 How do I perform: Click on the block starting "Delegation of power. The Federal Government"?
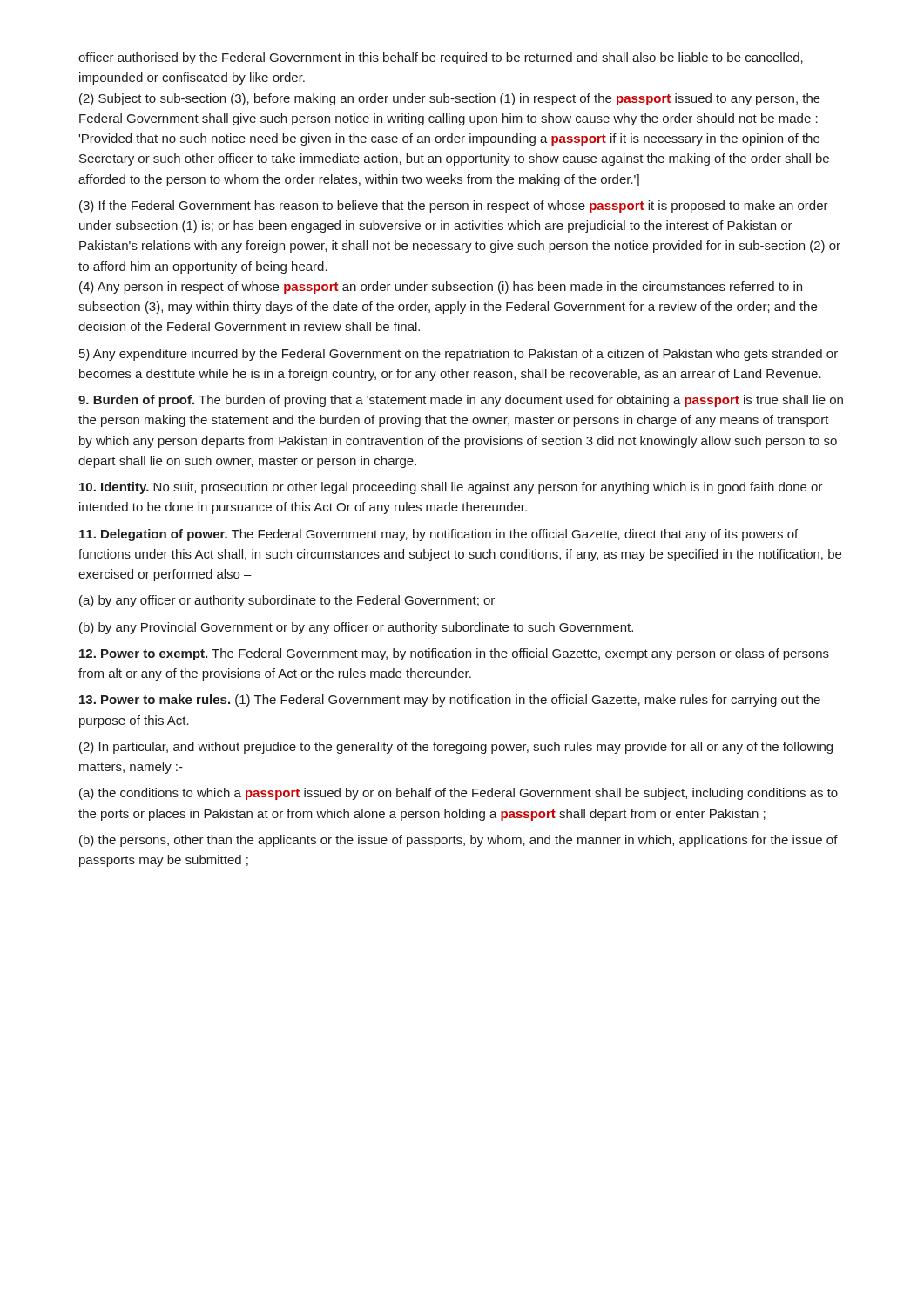(x=460, y=554)
